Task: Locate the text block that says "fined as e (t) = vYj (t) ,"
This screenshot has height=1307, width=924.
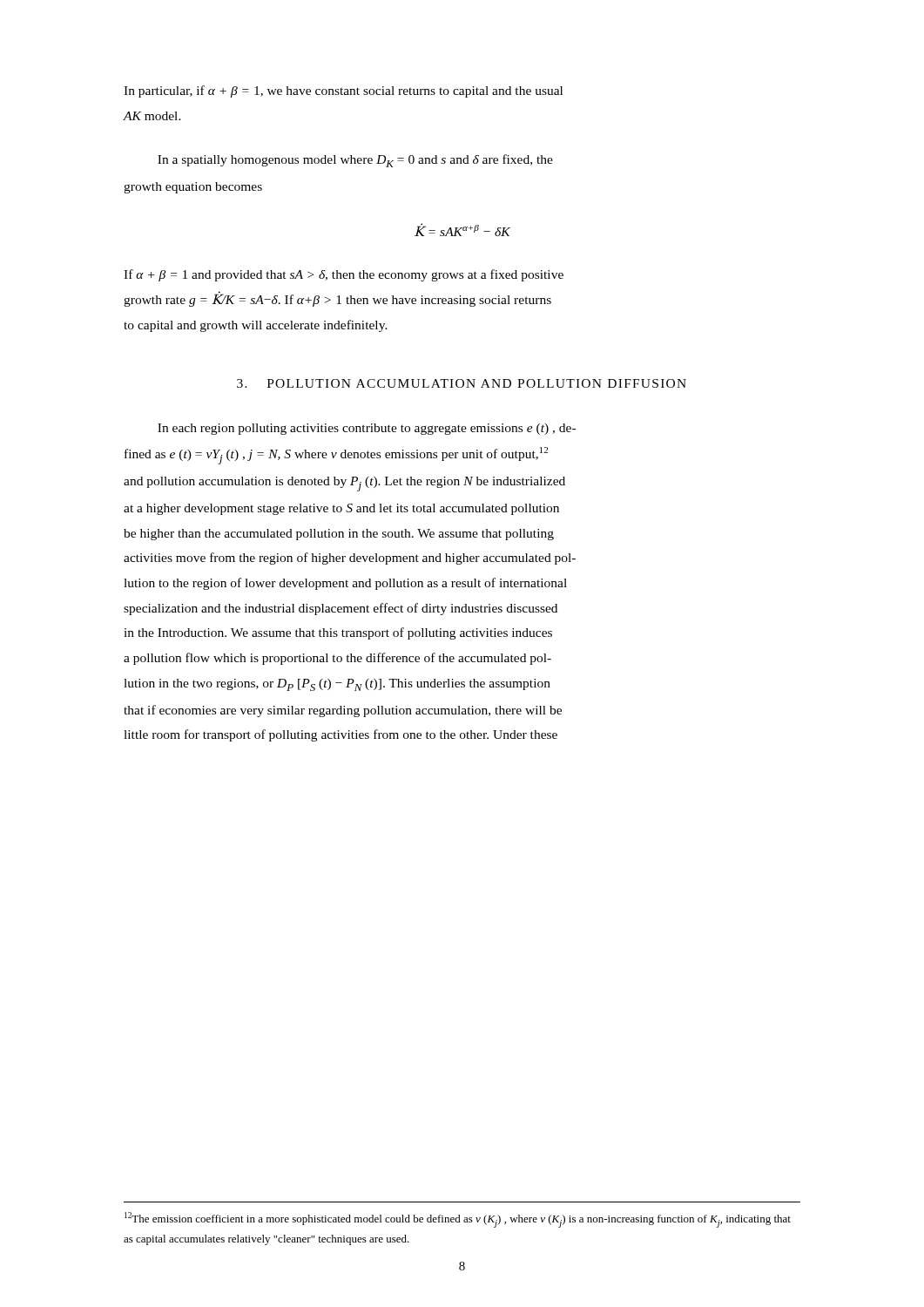Action: (336, 454)
